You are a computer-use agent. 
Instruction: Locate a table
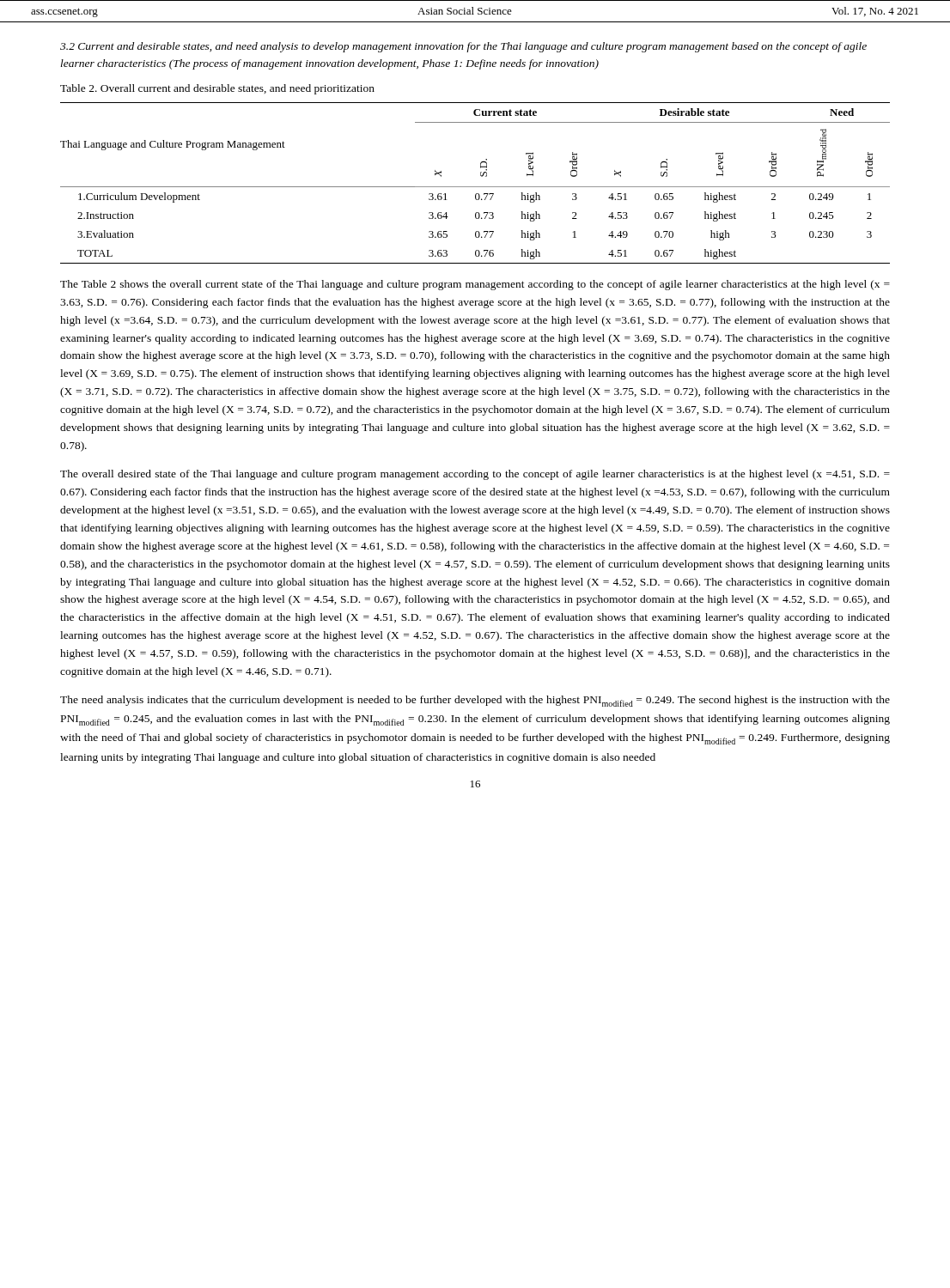click(475, 183)
